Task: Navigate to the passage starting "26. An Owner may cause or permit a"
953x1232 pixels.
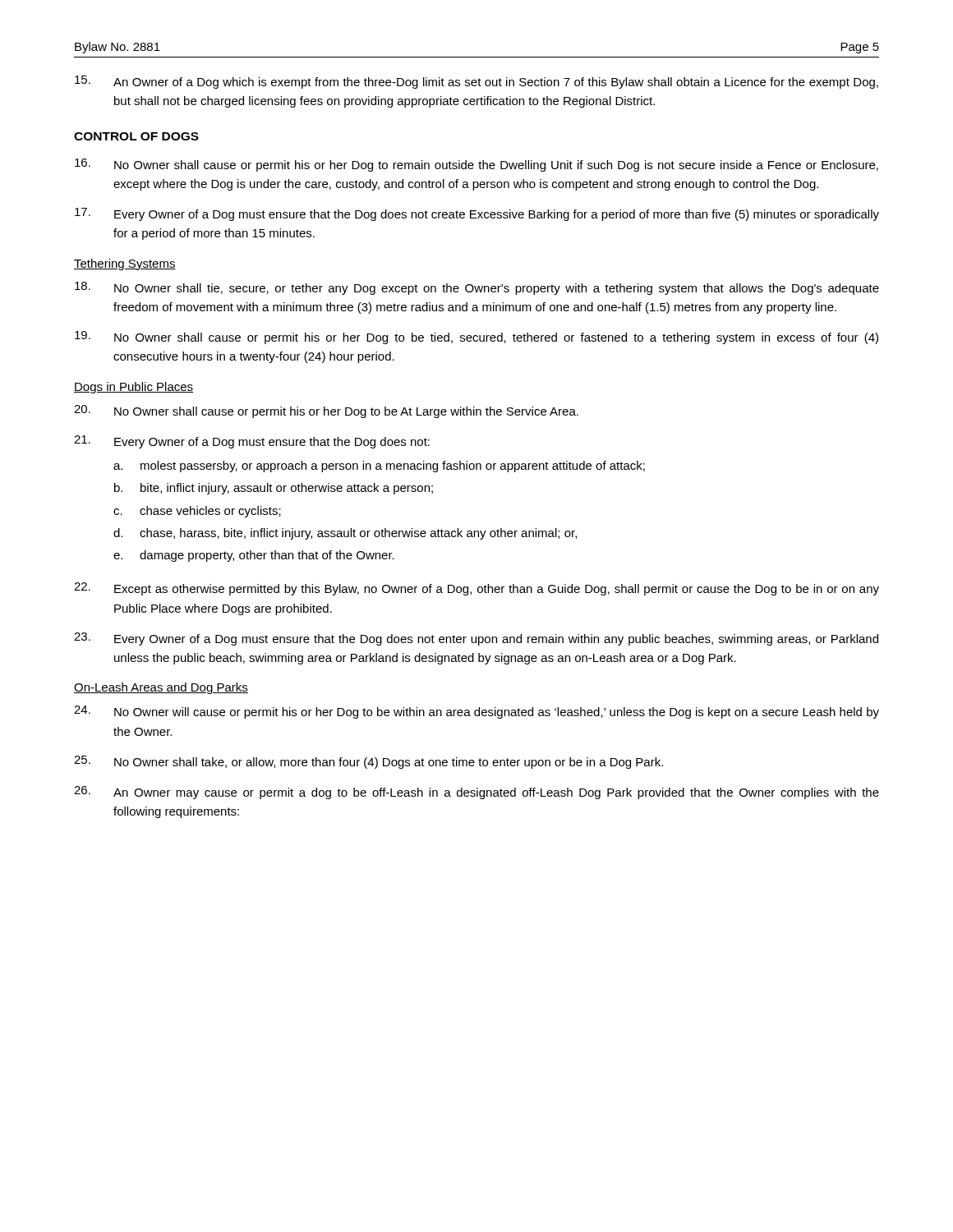Action: 476,802
